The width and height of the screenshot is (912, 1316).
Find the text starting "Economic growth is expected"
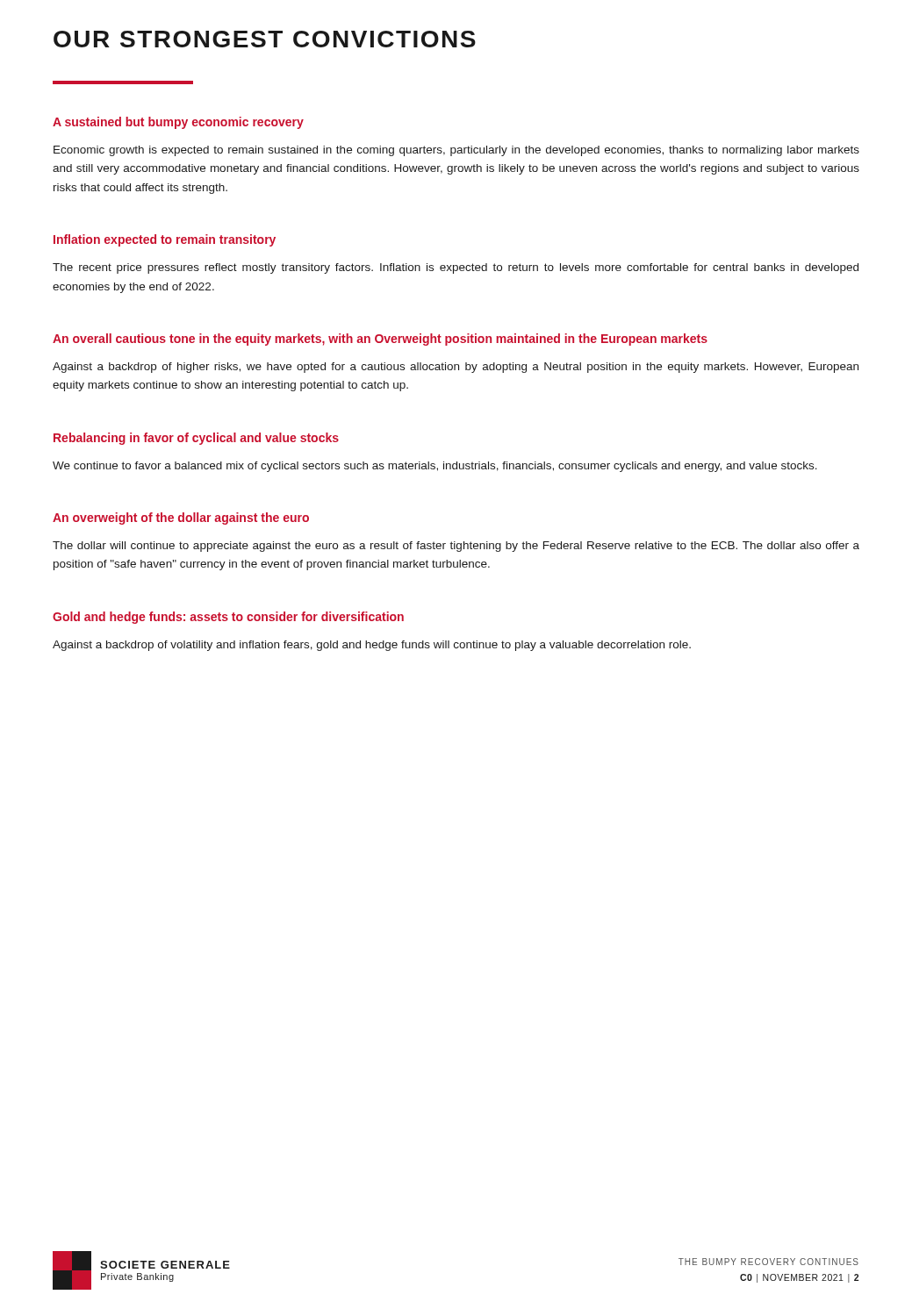456,168
